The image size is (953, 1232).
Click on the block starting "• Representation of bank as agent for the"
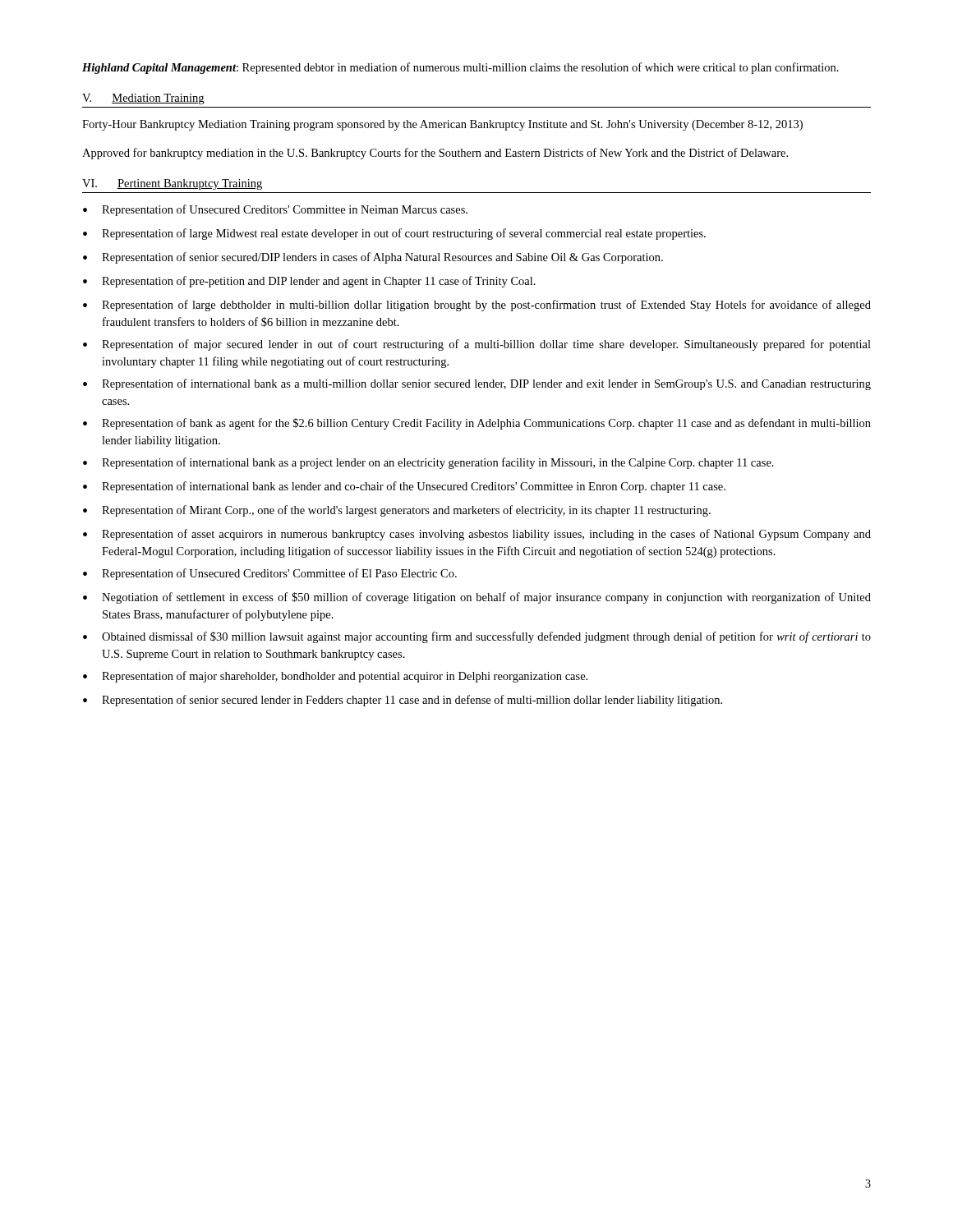pyautogui.click(x=476, y=432)
